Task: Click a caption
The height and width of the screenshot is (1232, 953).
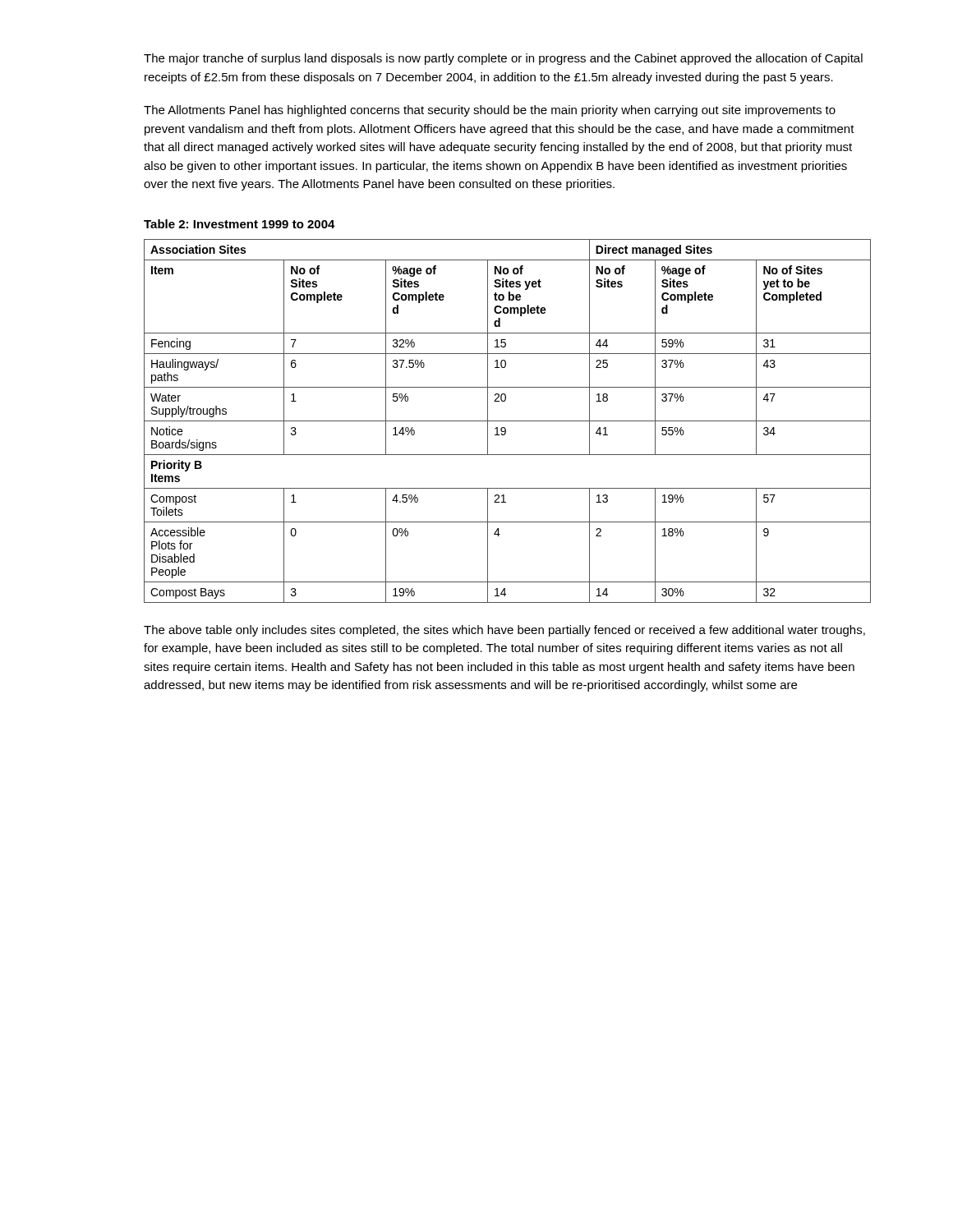Action: (x=239, y=223)
